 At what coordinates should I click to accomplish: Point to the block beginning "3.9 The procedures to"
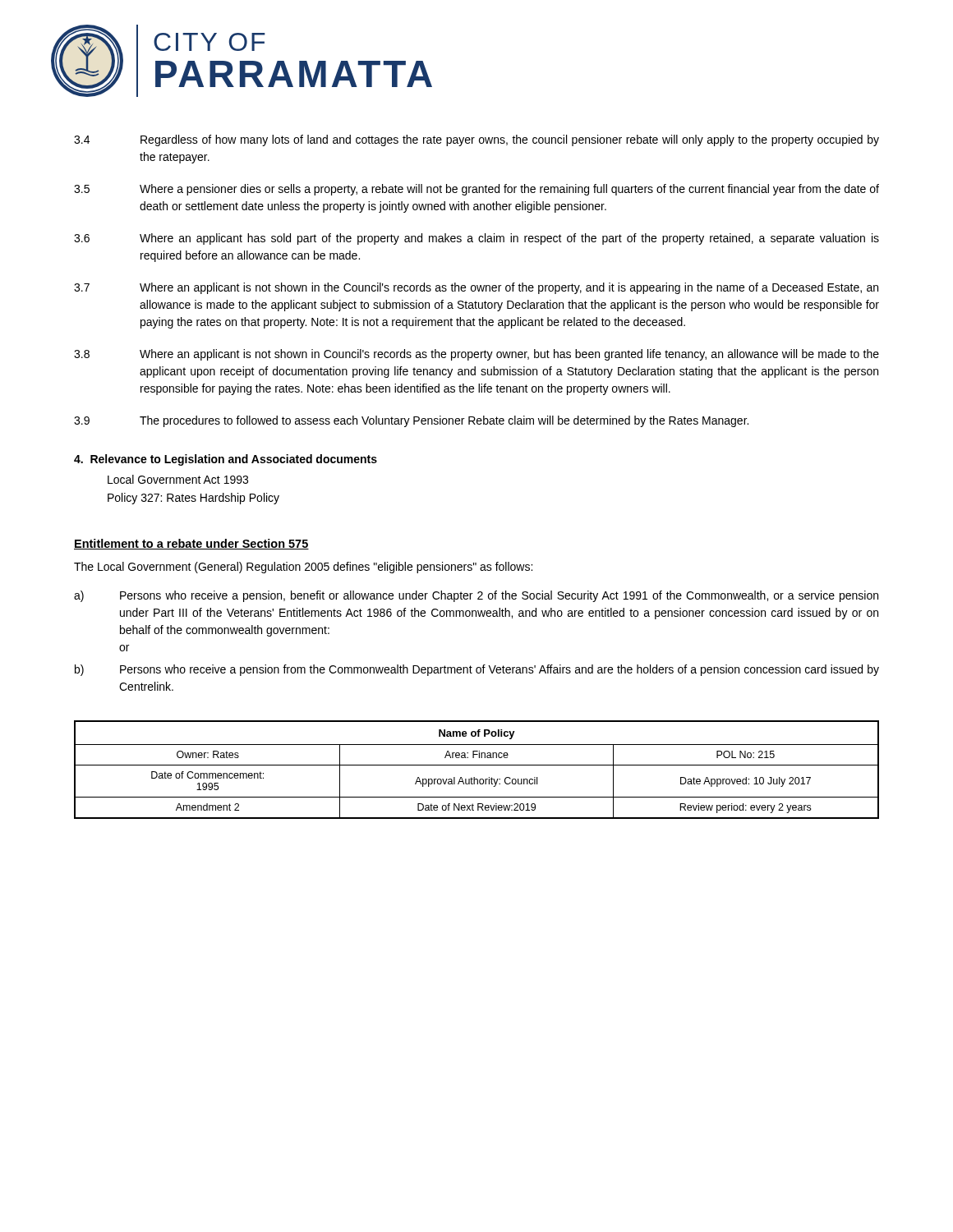click(476, 421)
